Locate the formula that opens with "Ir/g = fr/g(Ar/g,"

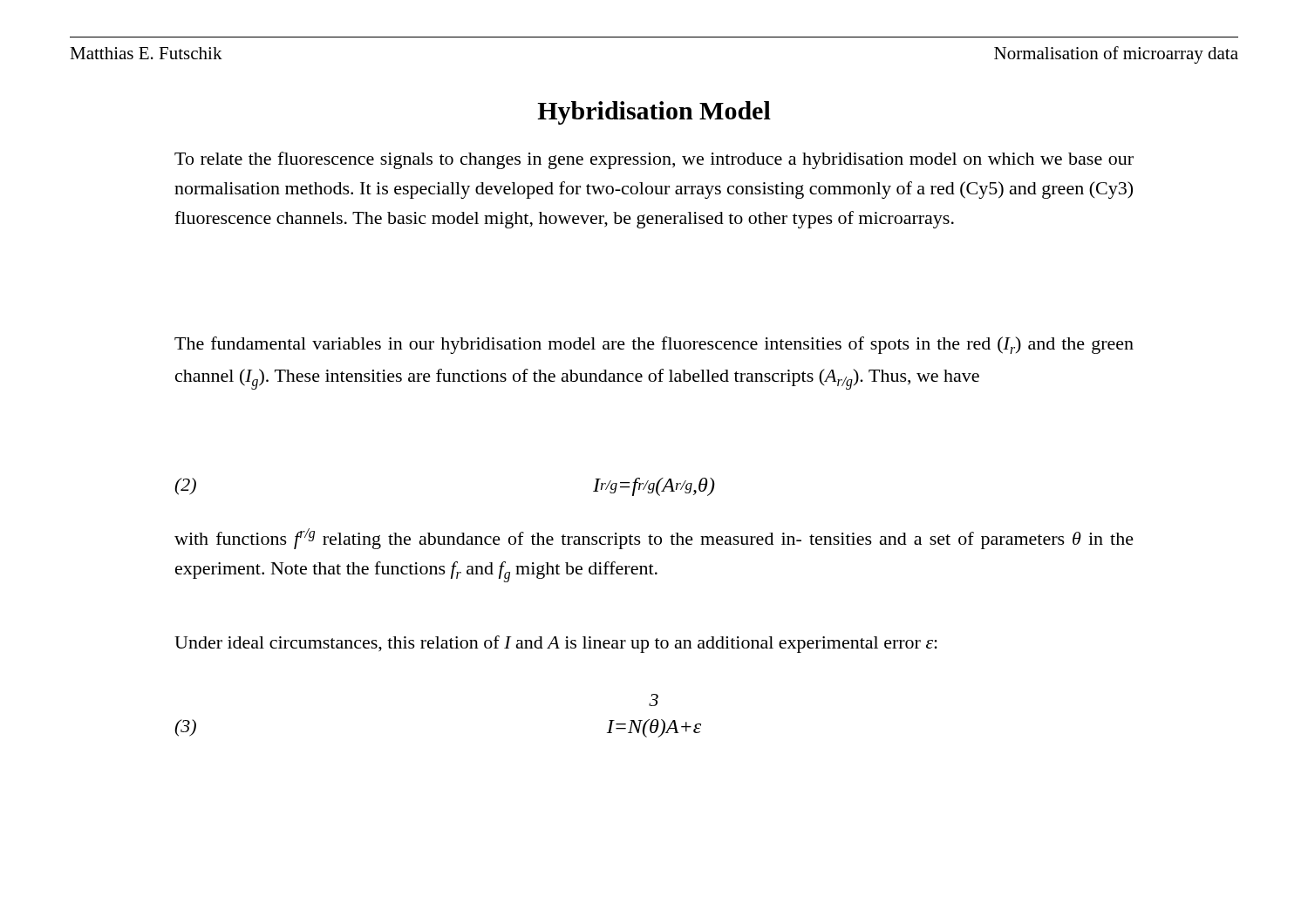tap(654, 485)
